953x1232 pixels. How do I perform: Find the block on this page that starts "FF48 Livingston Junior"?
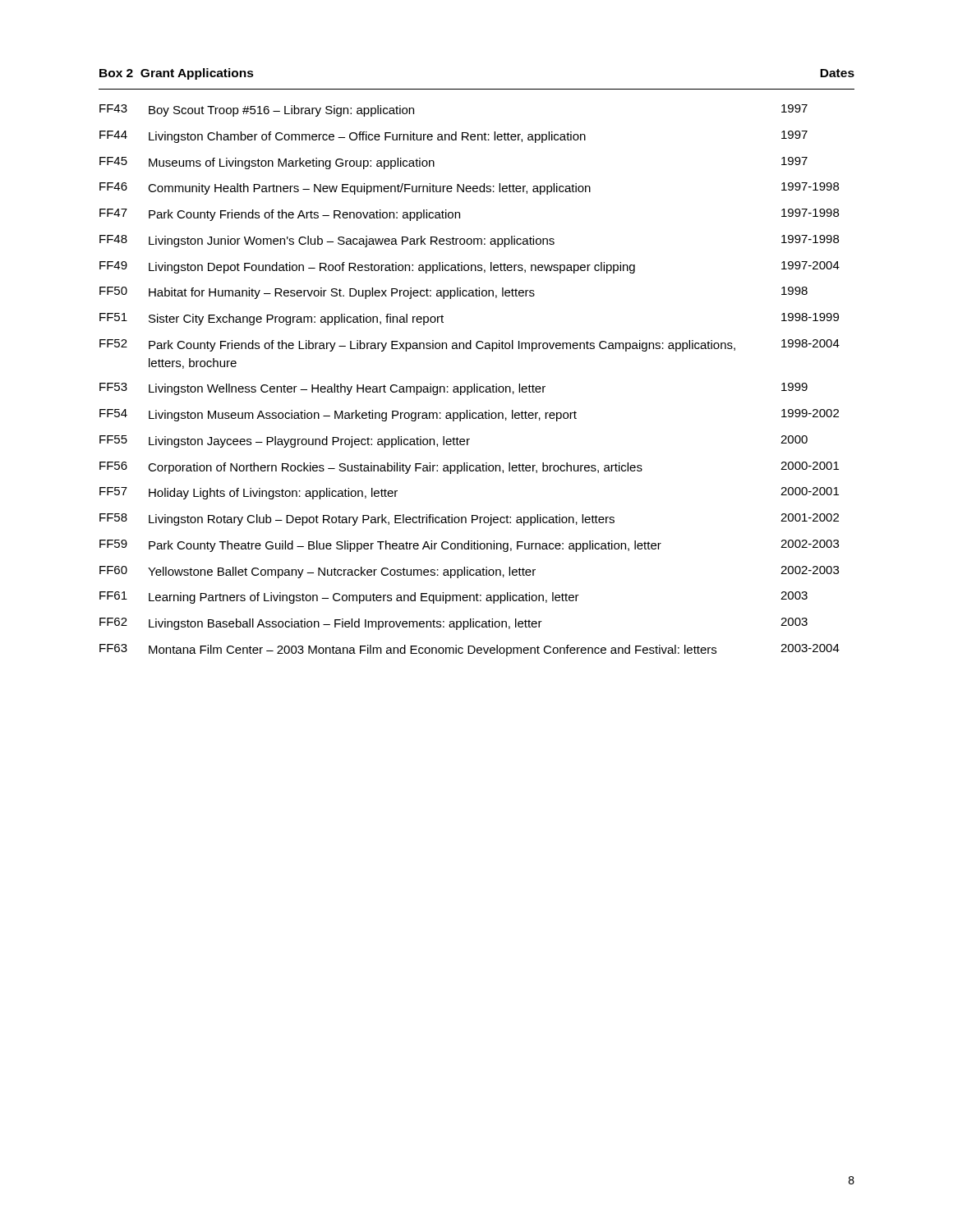(476, 240)
